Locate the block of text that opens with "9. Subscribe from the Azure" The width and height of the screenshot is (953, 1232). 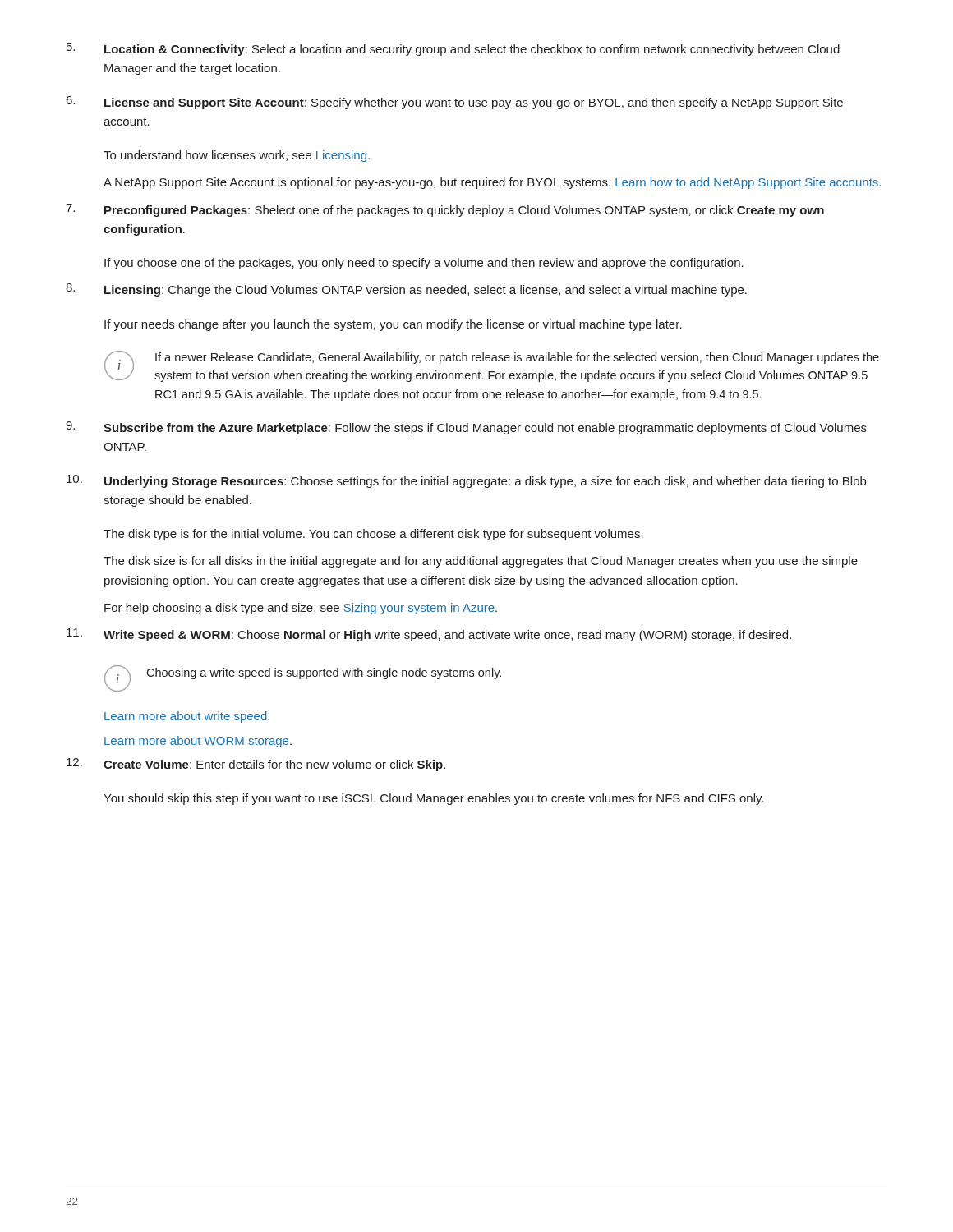[x=476, y=441]
